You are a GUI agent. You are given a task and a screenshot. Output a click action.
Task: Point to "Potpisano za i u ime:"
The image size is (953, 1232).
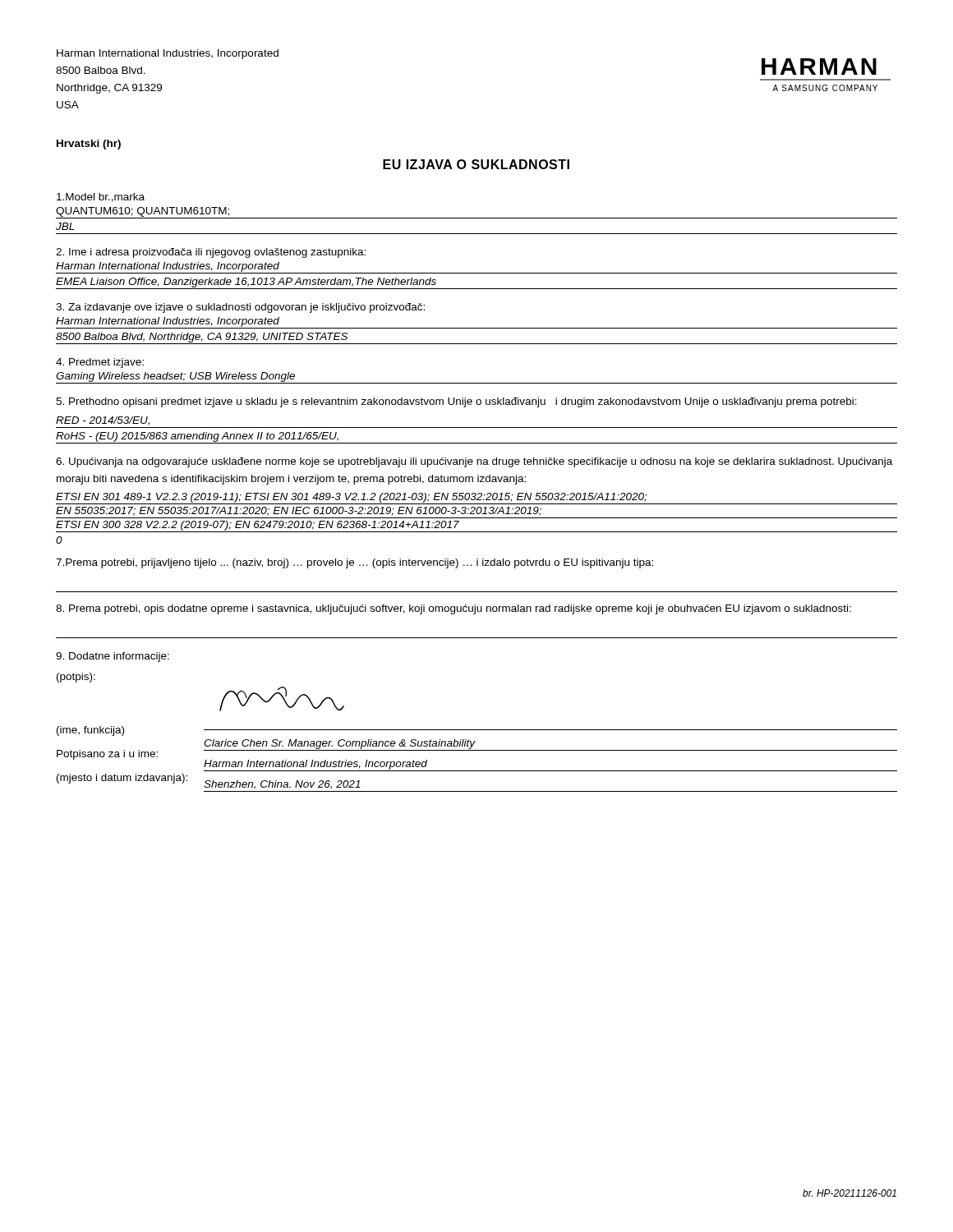pos(107,754)
